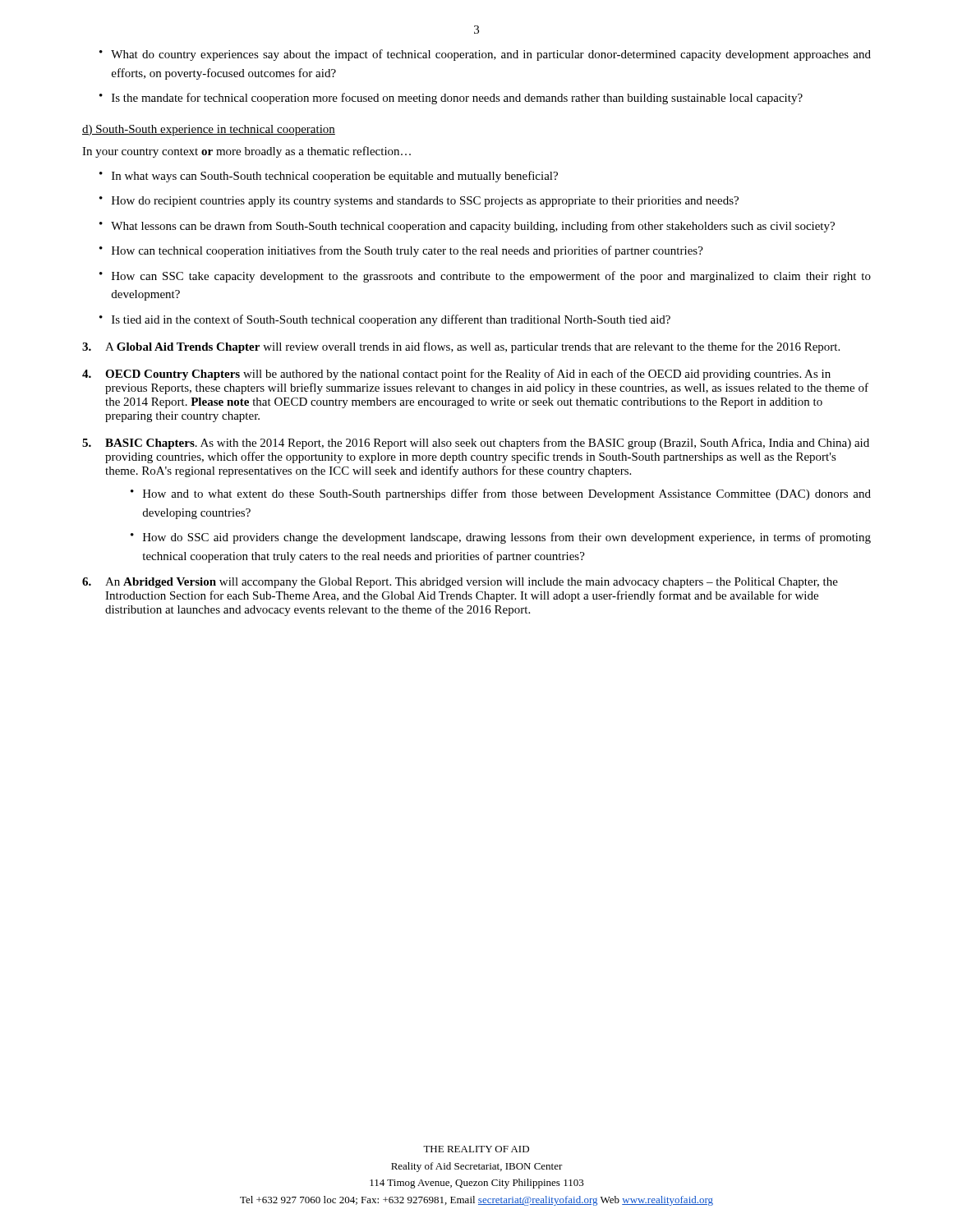Point to the block beginning "4. OECD Country Chapters will be authored by"
Image resolution: width=953 pixels, height=1232 pixels.
pyautogui.click(x=476, y=395)
